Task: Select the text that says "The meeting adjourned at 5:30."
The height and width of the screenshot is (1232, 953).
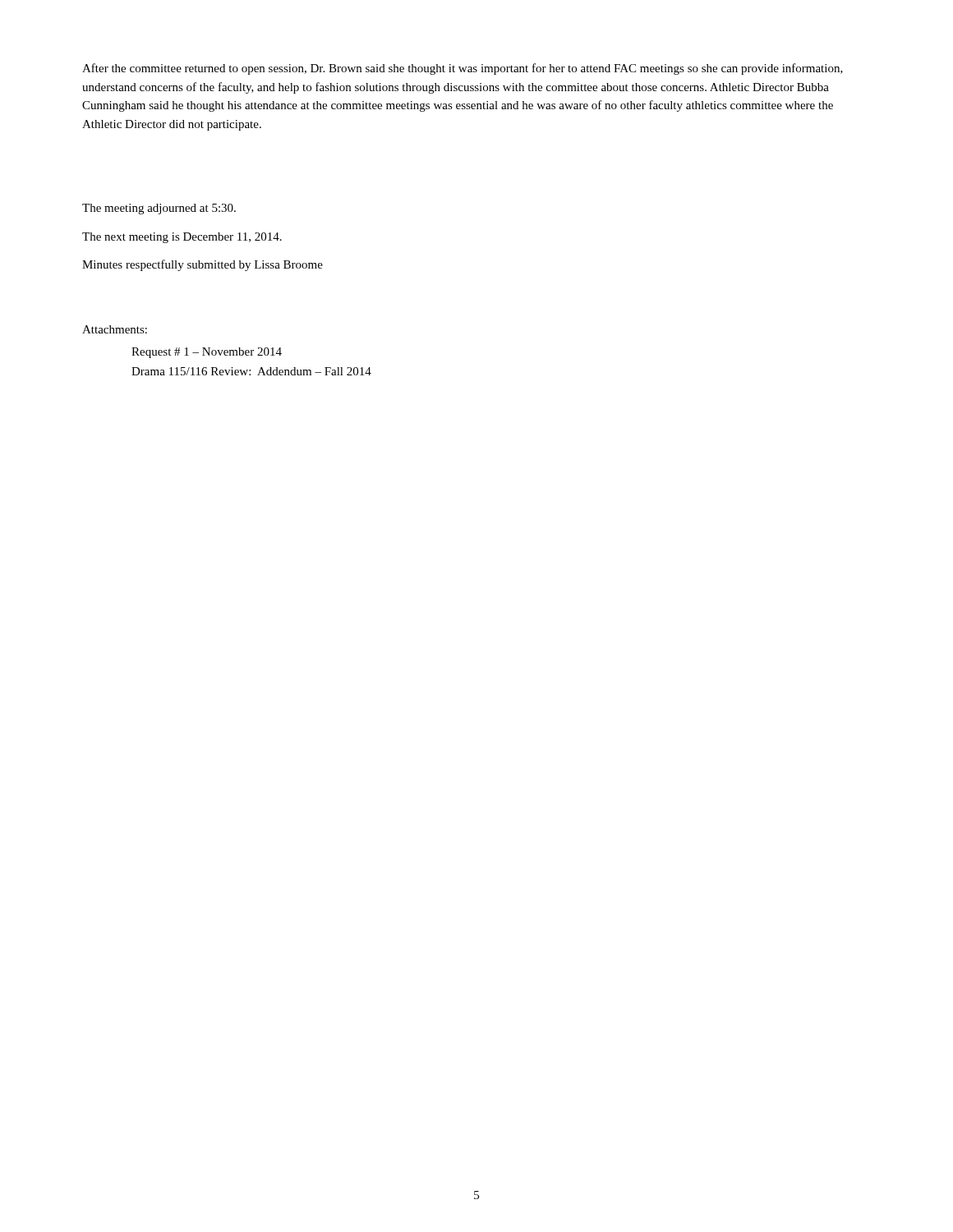Action: coord(159,208)
